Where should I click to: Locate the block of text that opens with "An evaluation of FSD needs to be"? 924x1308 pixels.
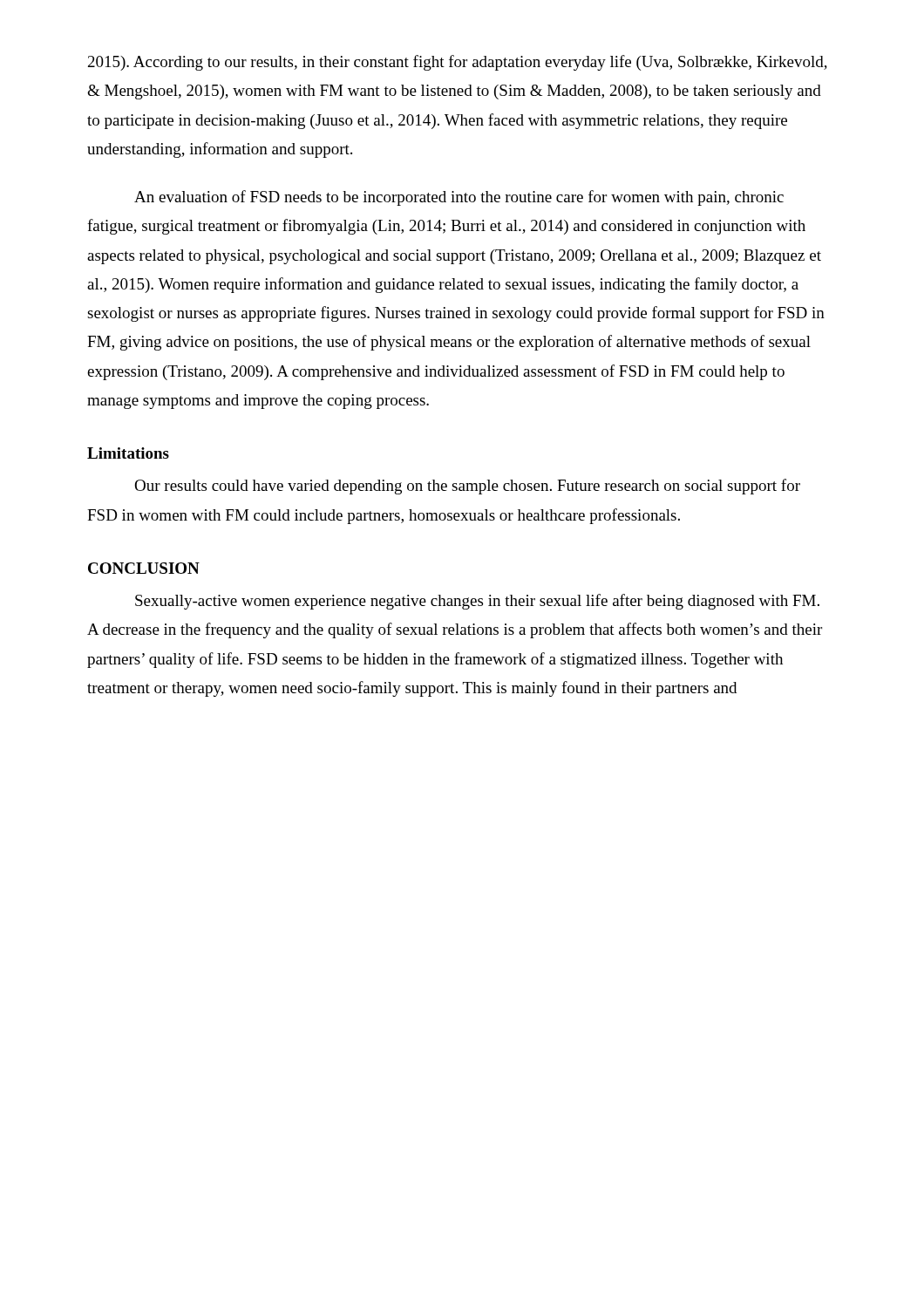(x=458, y=298)
